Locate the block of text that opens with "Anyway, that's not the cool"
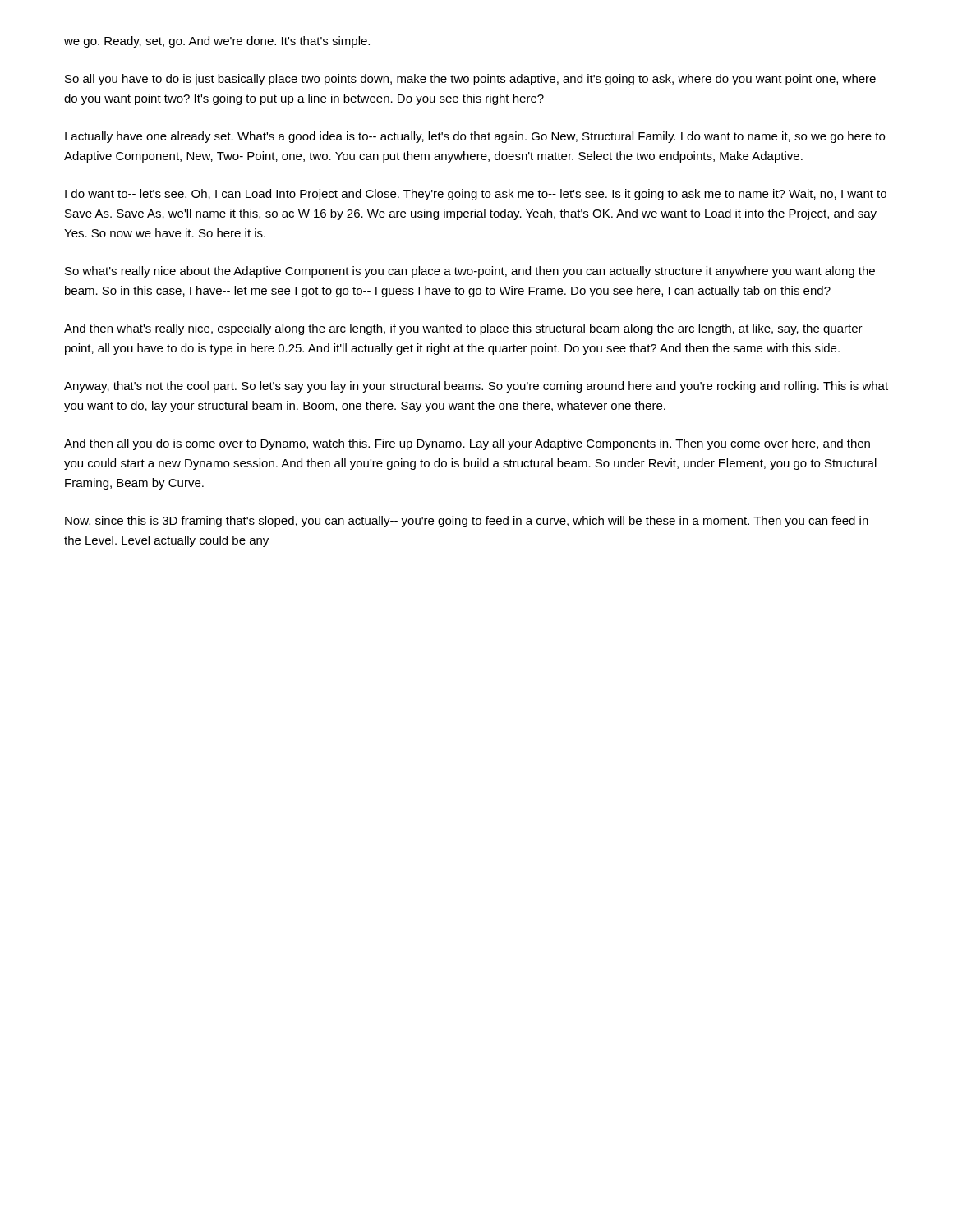This screenshot has width=953, height=1232. point(476,395)
